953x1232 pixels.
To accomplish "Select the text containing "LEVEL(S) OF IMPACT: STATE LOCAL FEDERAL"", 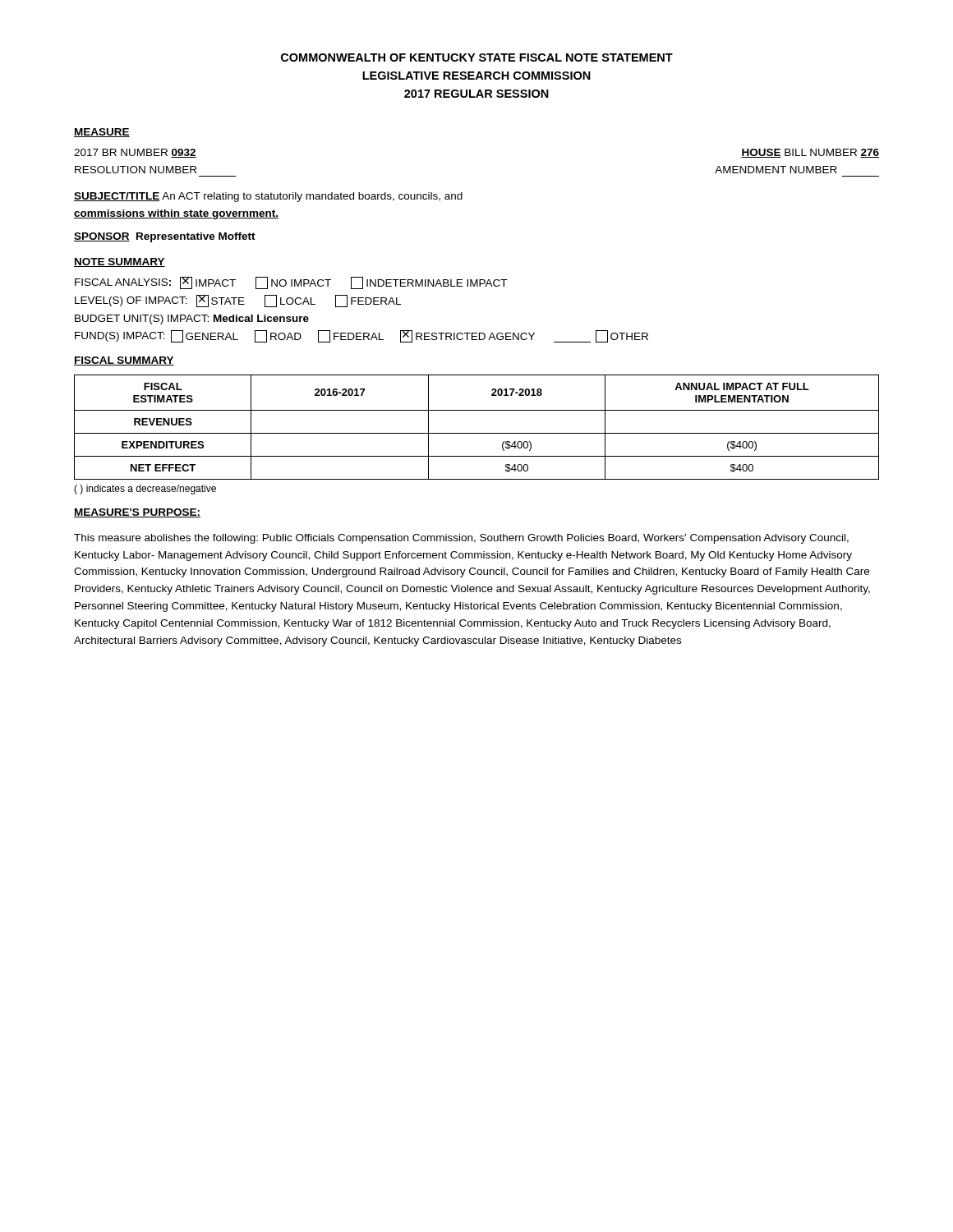I will click(243, 300).
